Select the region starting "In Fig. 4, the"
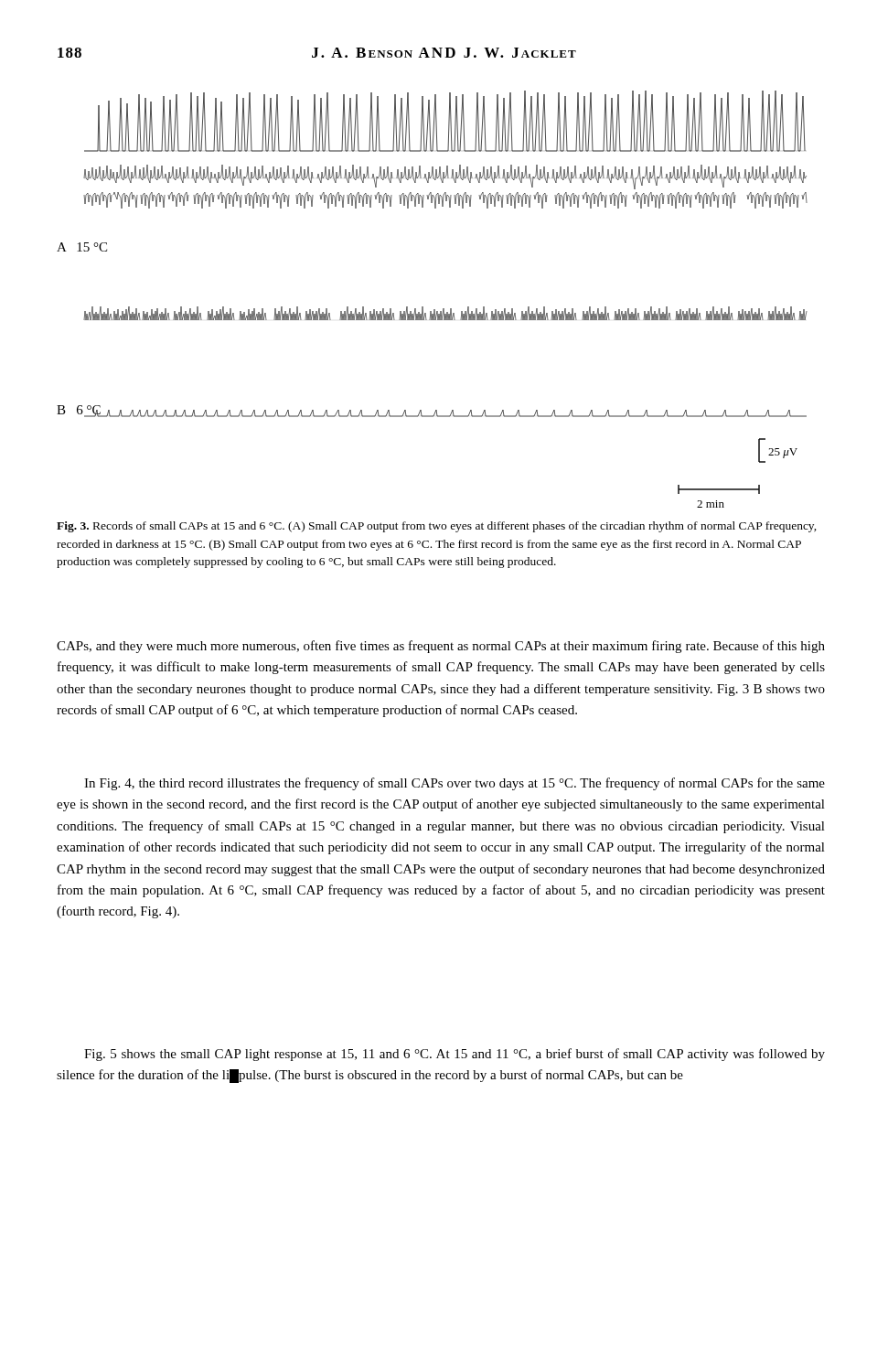The width and height of the screenshot is (888, 1372). coord(441,848)
